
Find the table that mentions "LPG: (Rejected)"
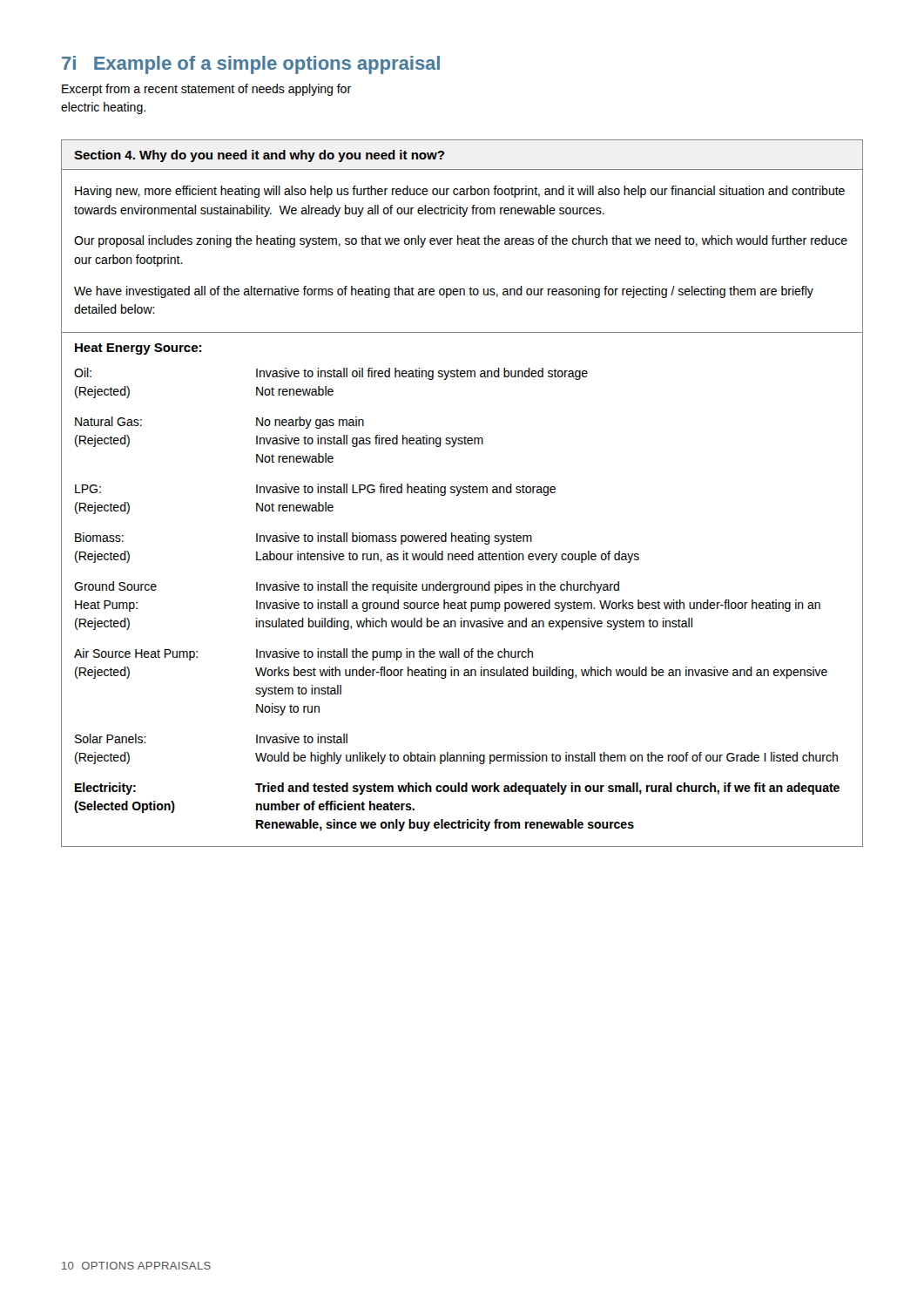(x=462, y=590)
